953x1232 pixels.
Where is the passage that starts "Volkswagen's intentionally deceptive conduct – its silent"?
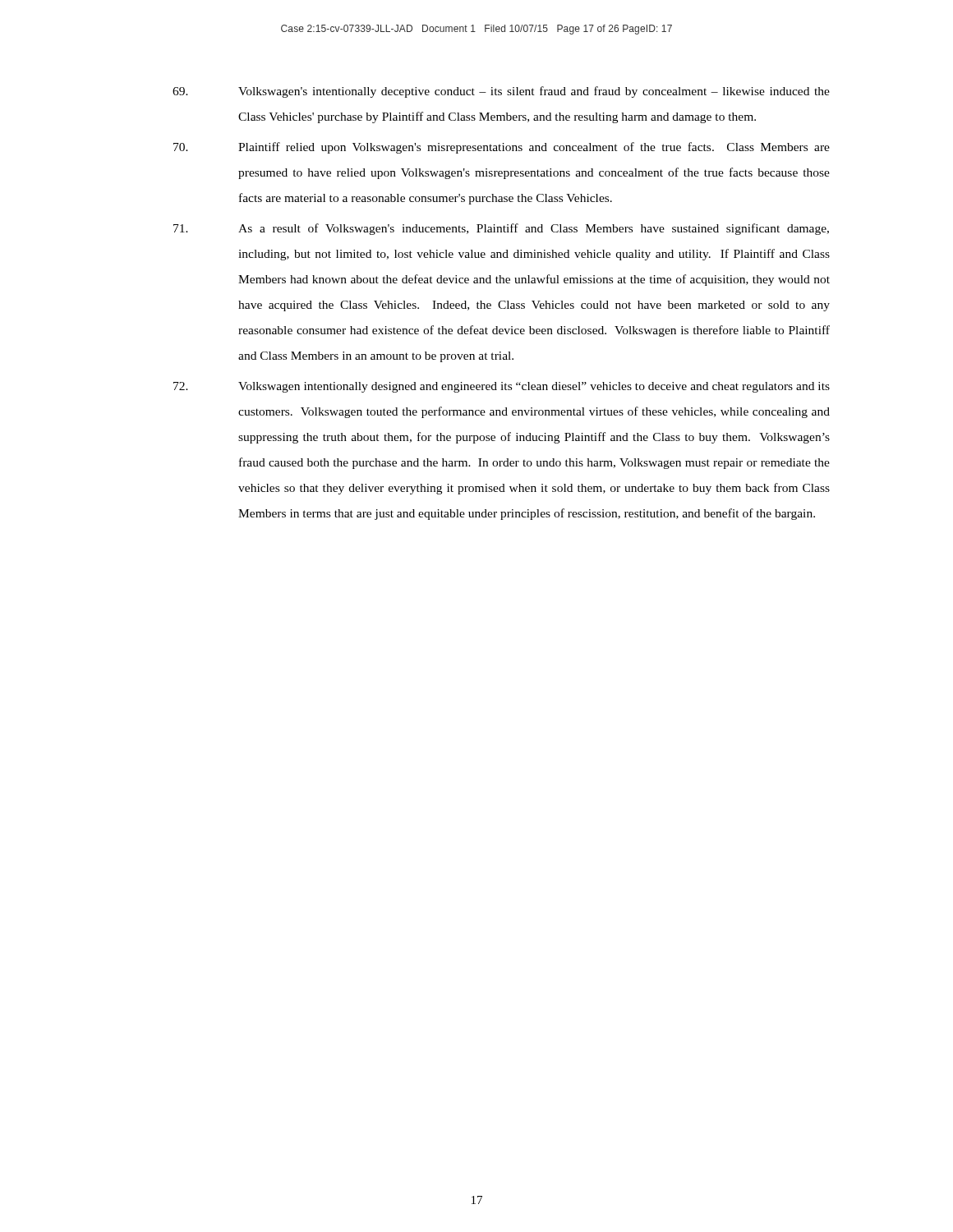pos(476,103)
